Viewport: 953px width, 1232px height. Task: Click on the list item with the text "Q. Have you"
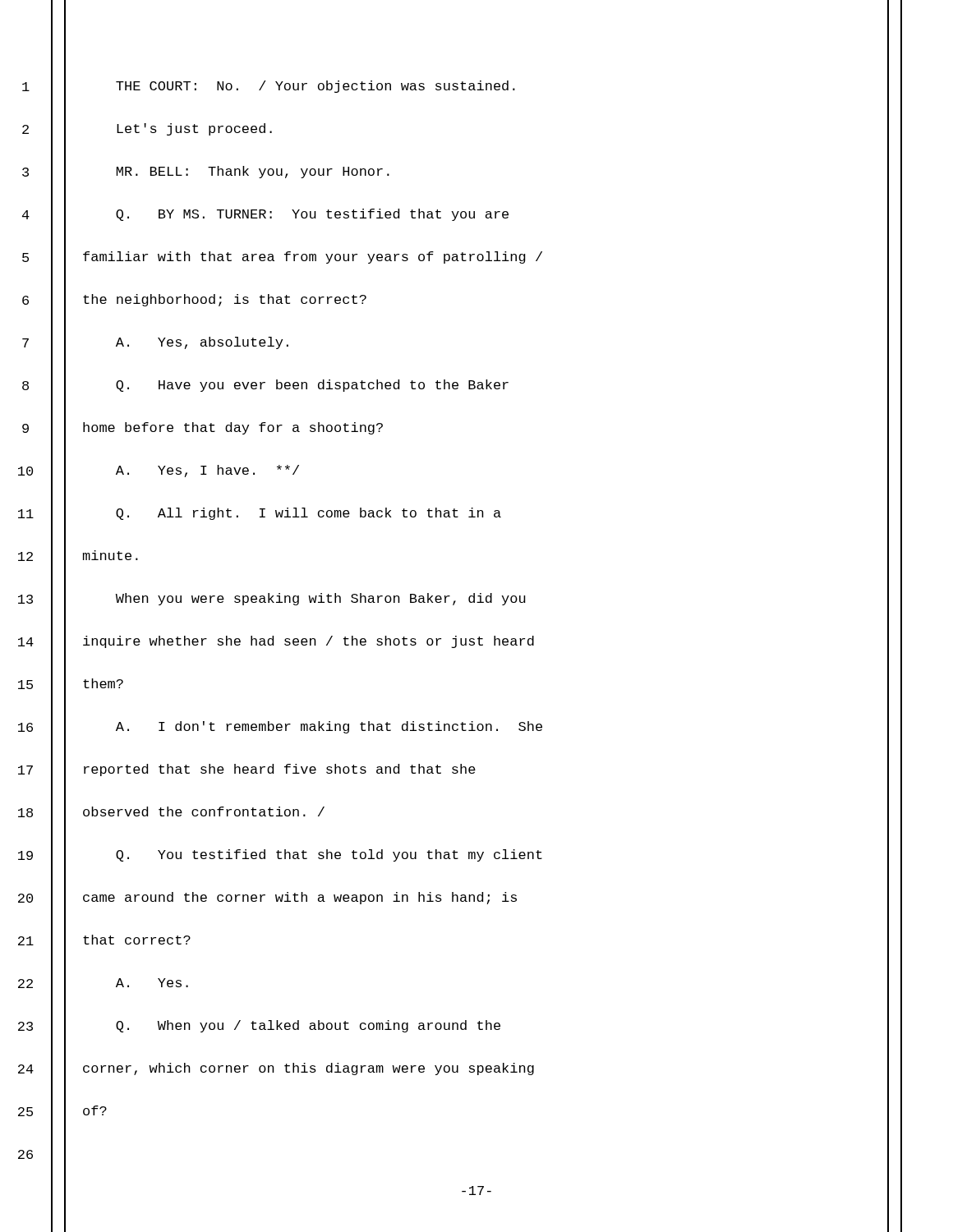click(x=476, y=386)
